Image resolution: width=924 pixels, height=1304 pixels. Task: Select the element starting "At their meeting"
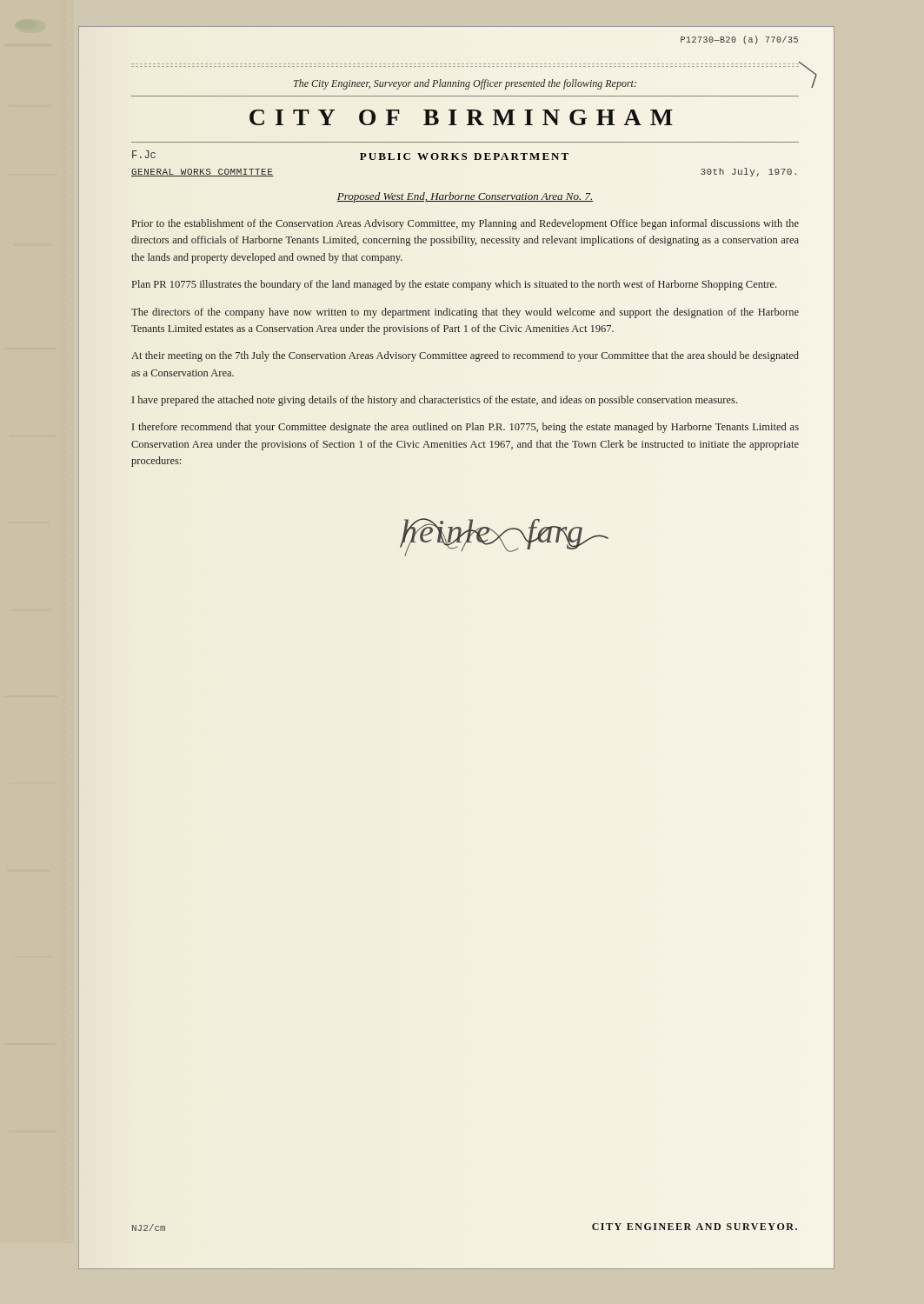point(465,364)
